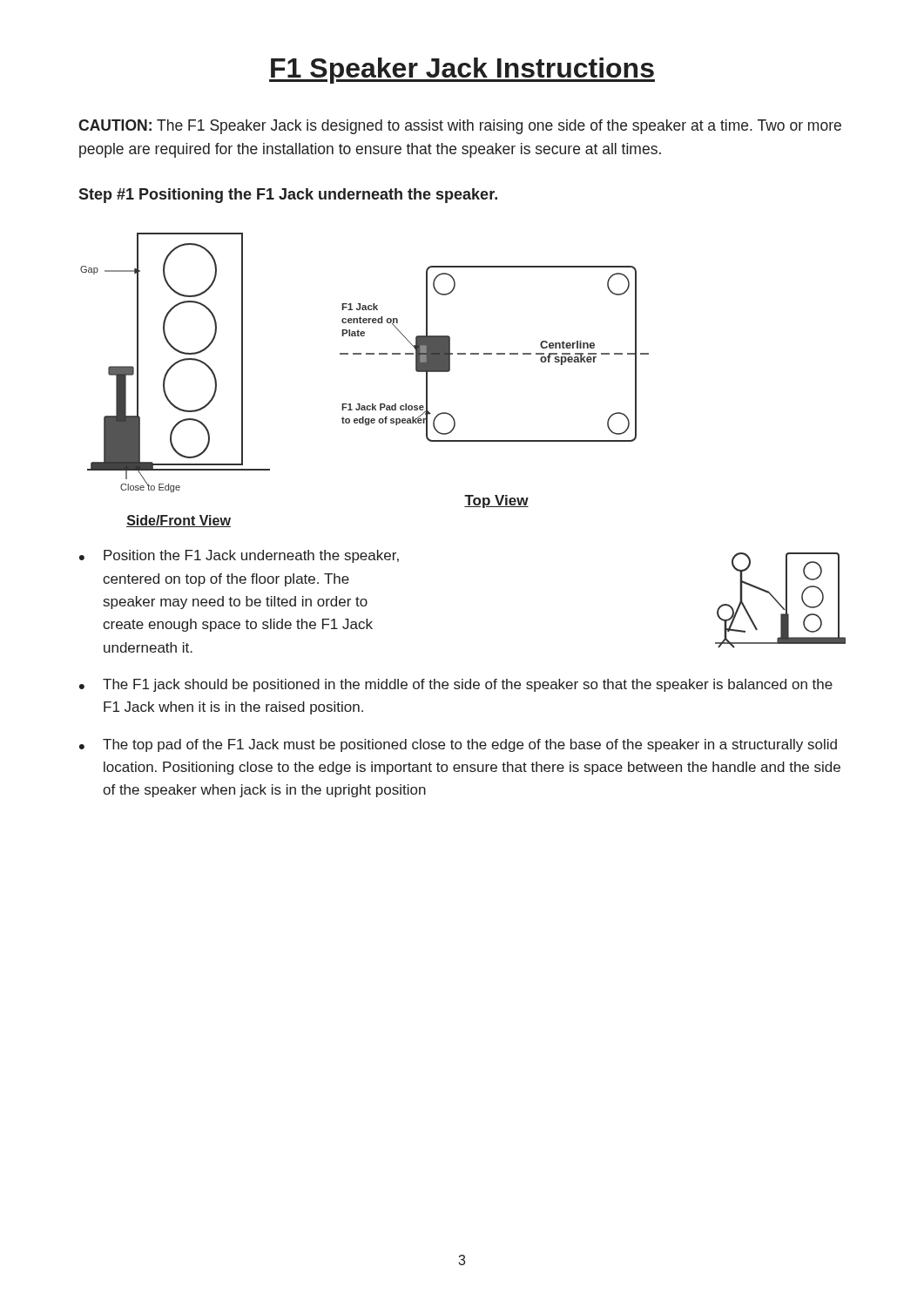The image size is (924, 1307).
Task: Locate the illustration
Action: point(780,601)
